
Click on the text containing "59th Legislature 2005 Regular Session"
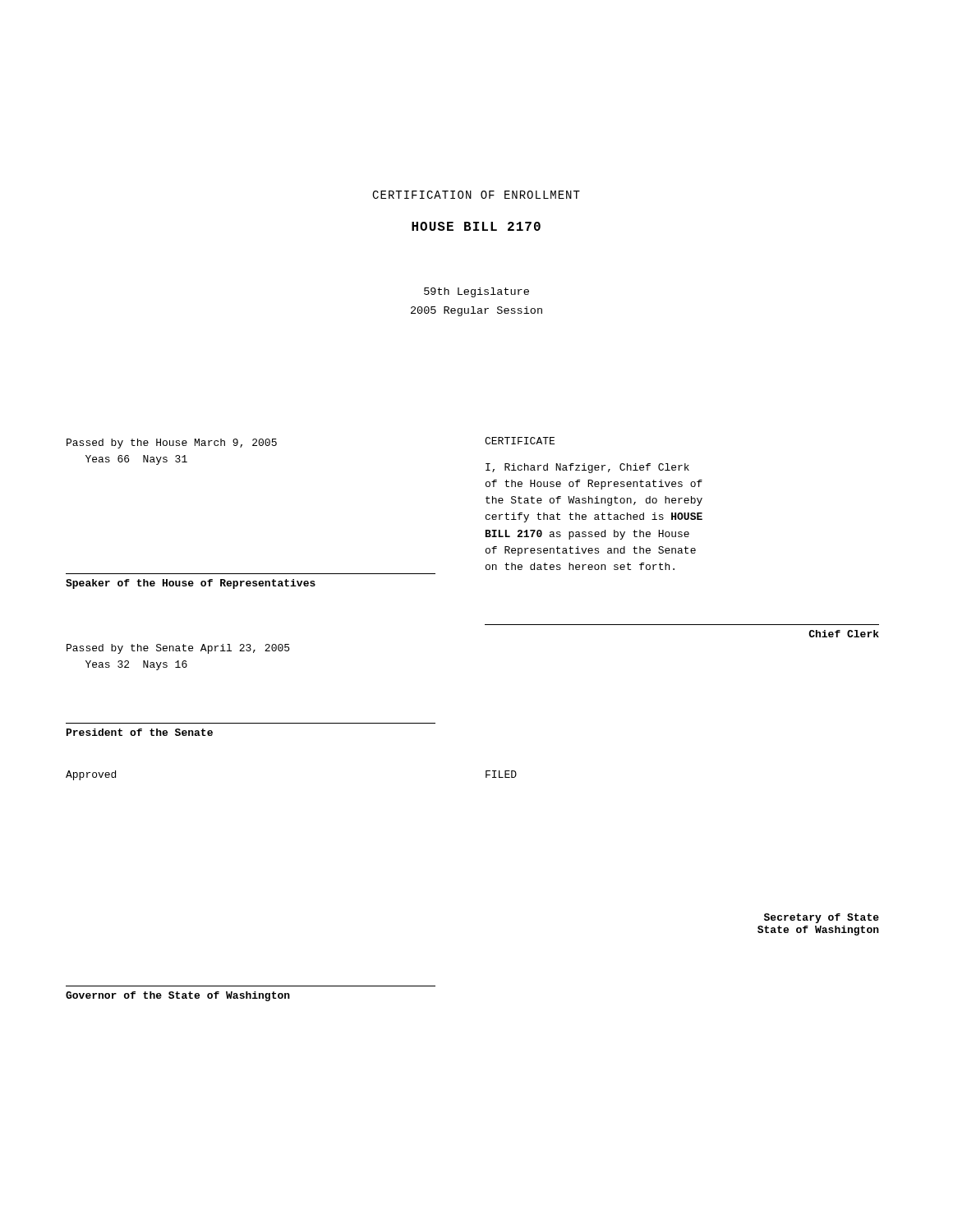click(x=476, y=301)
